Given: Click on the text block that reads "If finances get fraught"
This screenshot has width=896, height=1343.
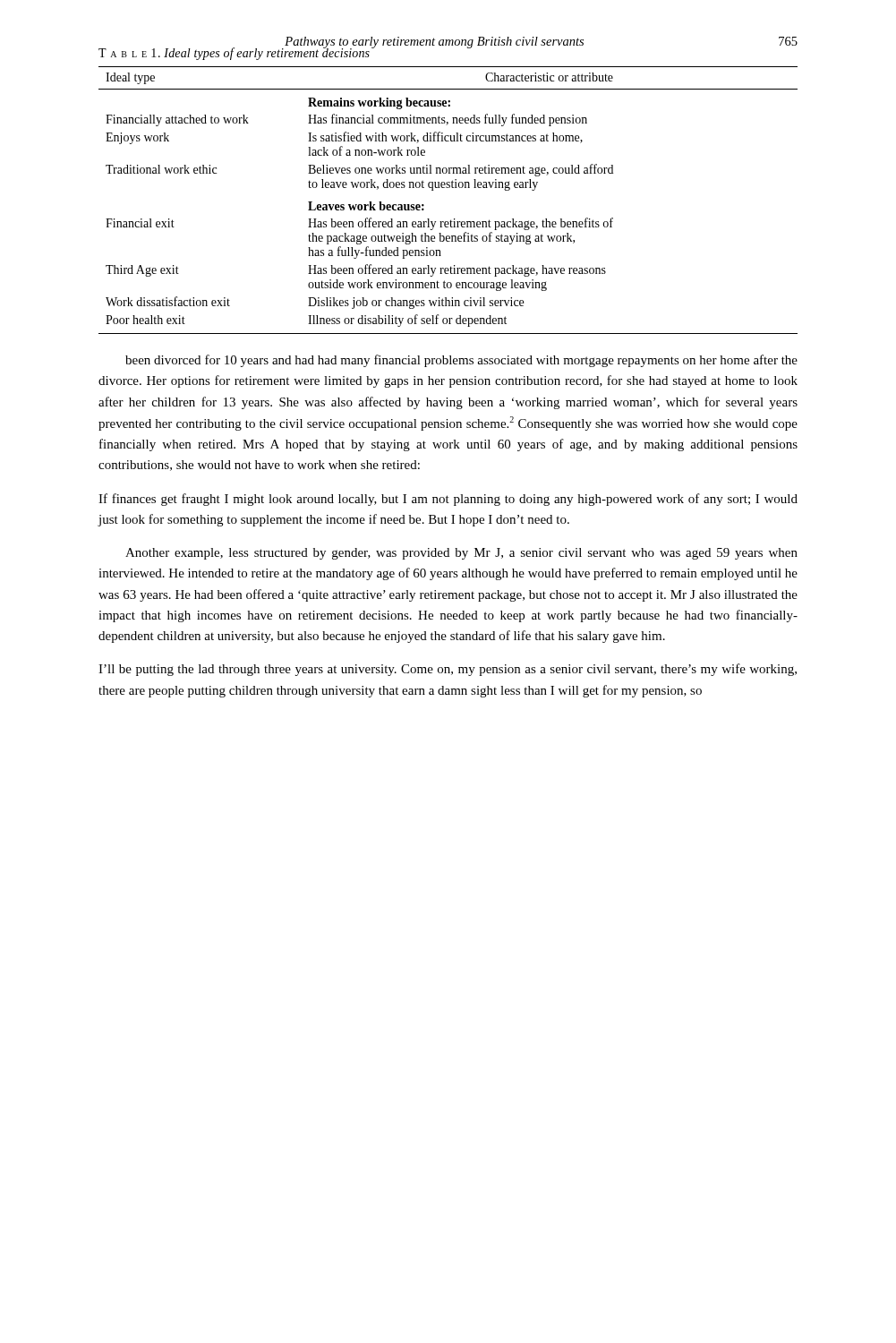Looking at the screenshot, I should [448, 509].
